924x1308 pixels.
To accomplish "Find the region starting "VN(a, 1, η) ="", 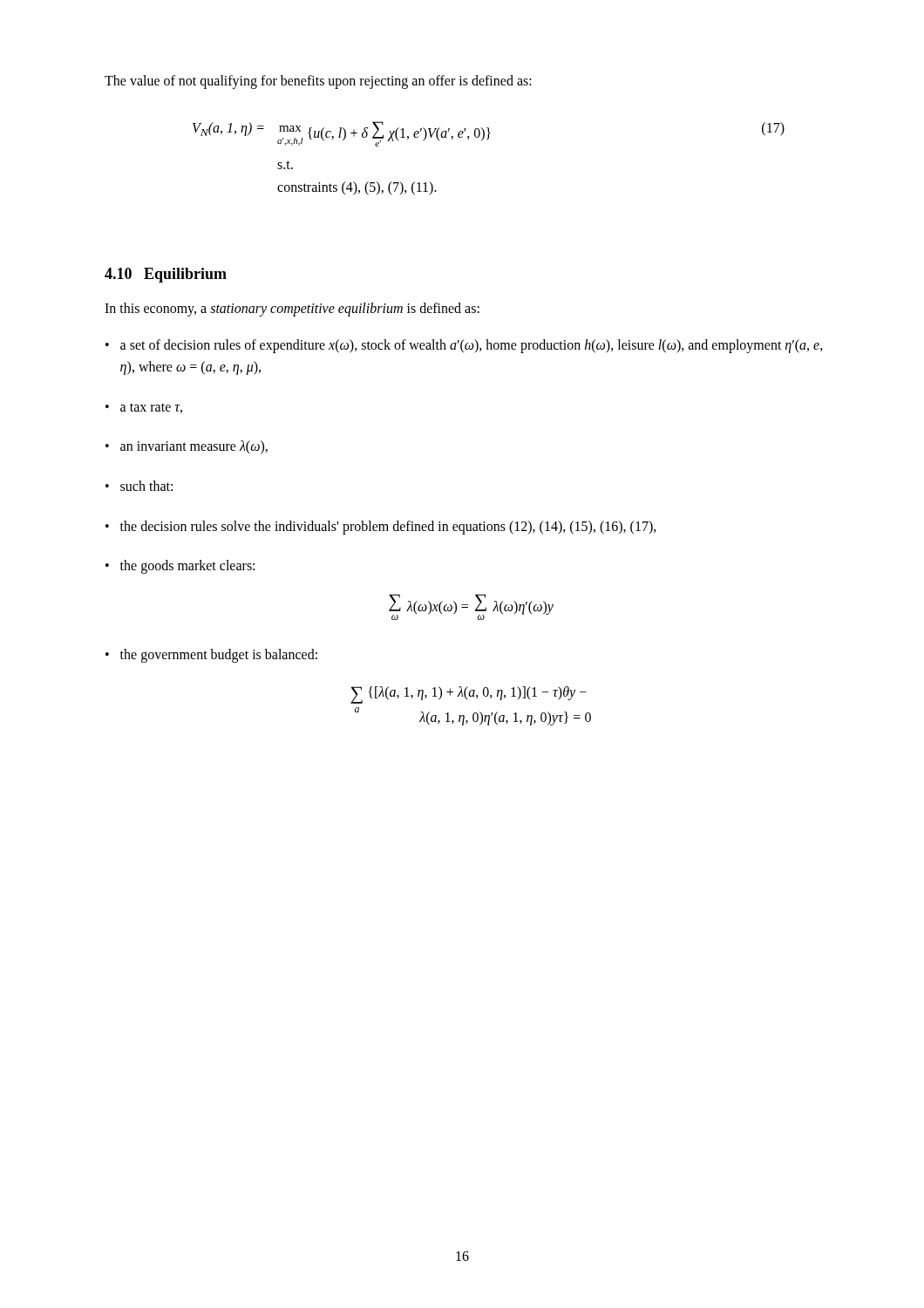I will click(x=489, y=134).
